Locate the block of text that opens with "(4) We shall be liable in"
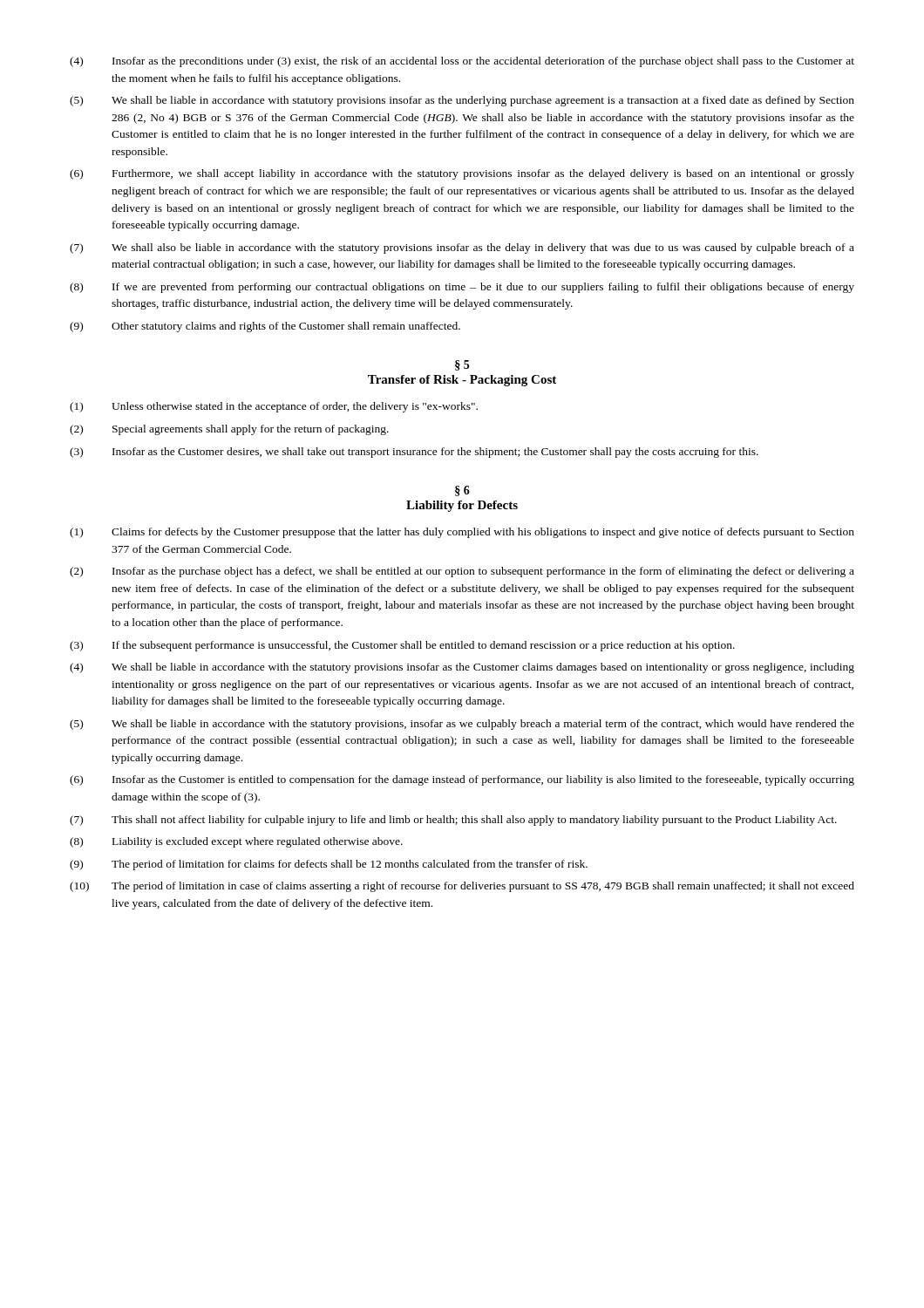The image size is (924, 1308). (x=462, y=684)
